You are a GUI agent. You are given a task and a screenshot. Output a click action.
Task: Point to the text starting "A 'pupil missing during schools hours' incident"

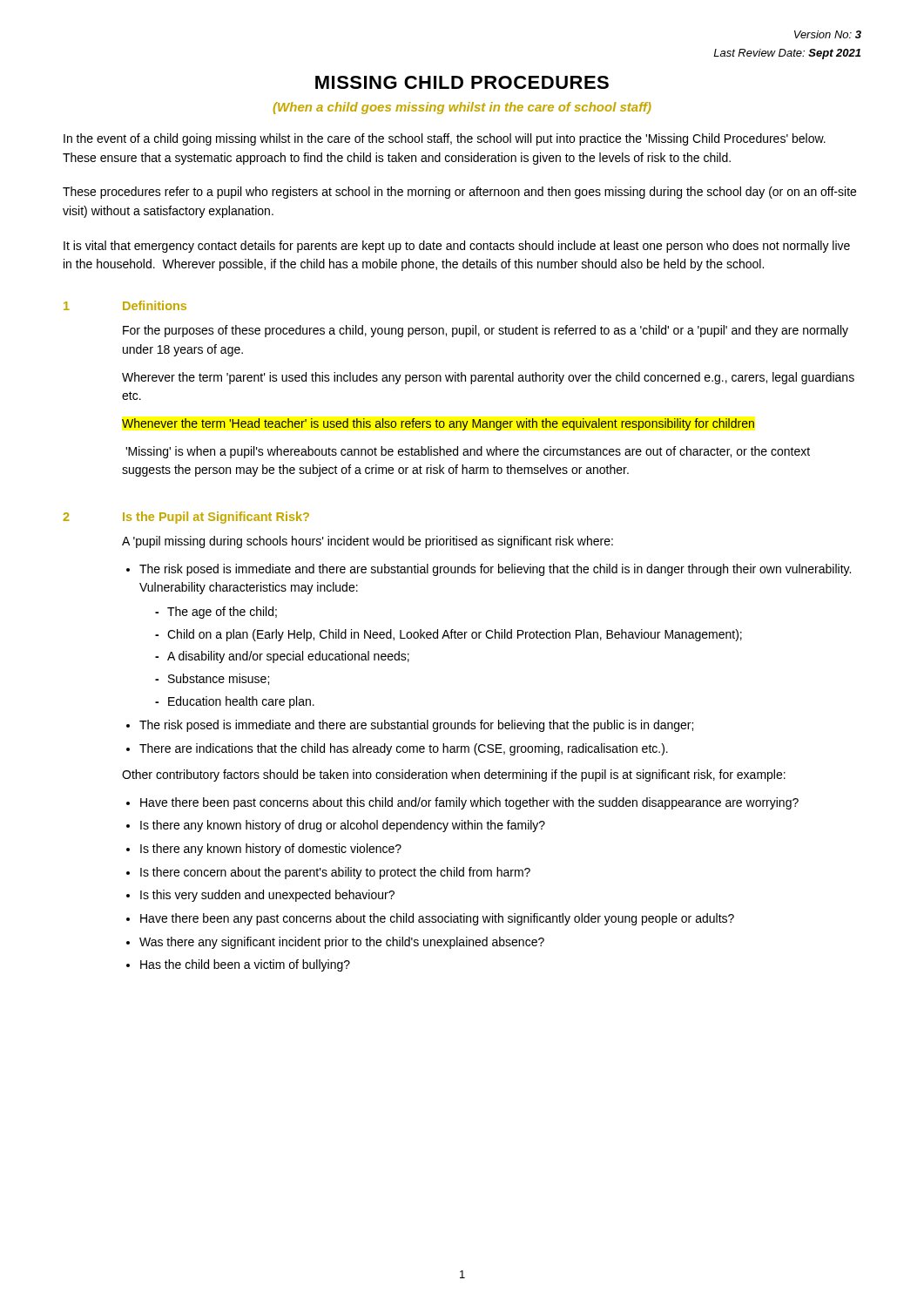point(368,541)
